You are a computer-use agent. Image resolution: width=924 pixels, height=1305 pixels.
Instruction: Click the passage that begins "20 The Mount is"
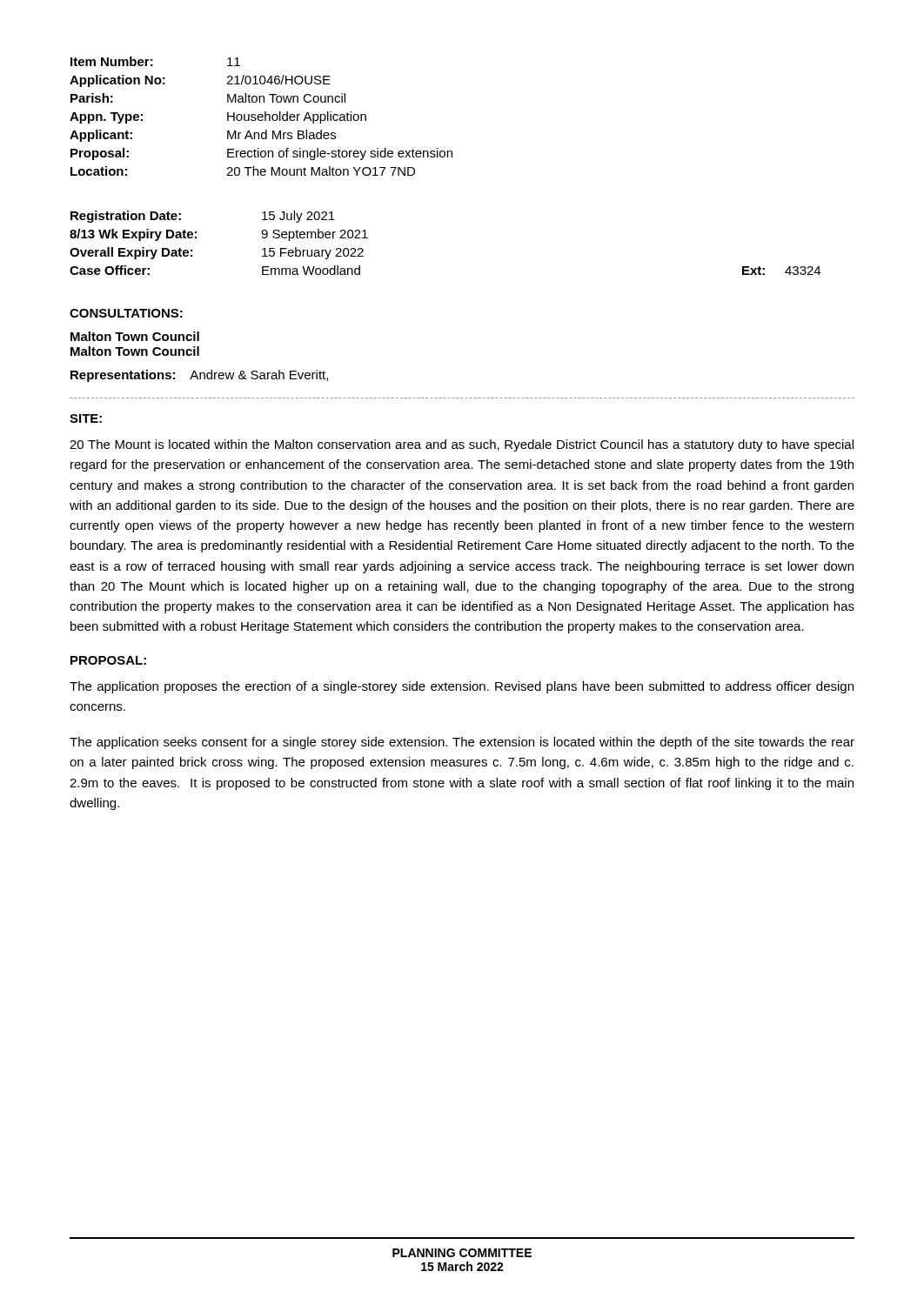point(462,535)
